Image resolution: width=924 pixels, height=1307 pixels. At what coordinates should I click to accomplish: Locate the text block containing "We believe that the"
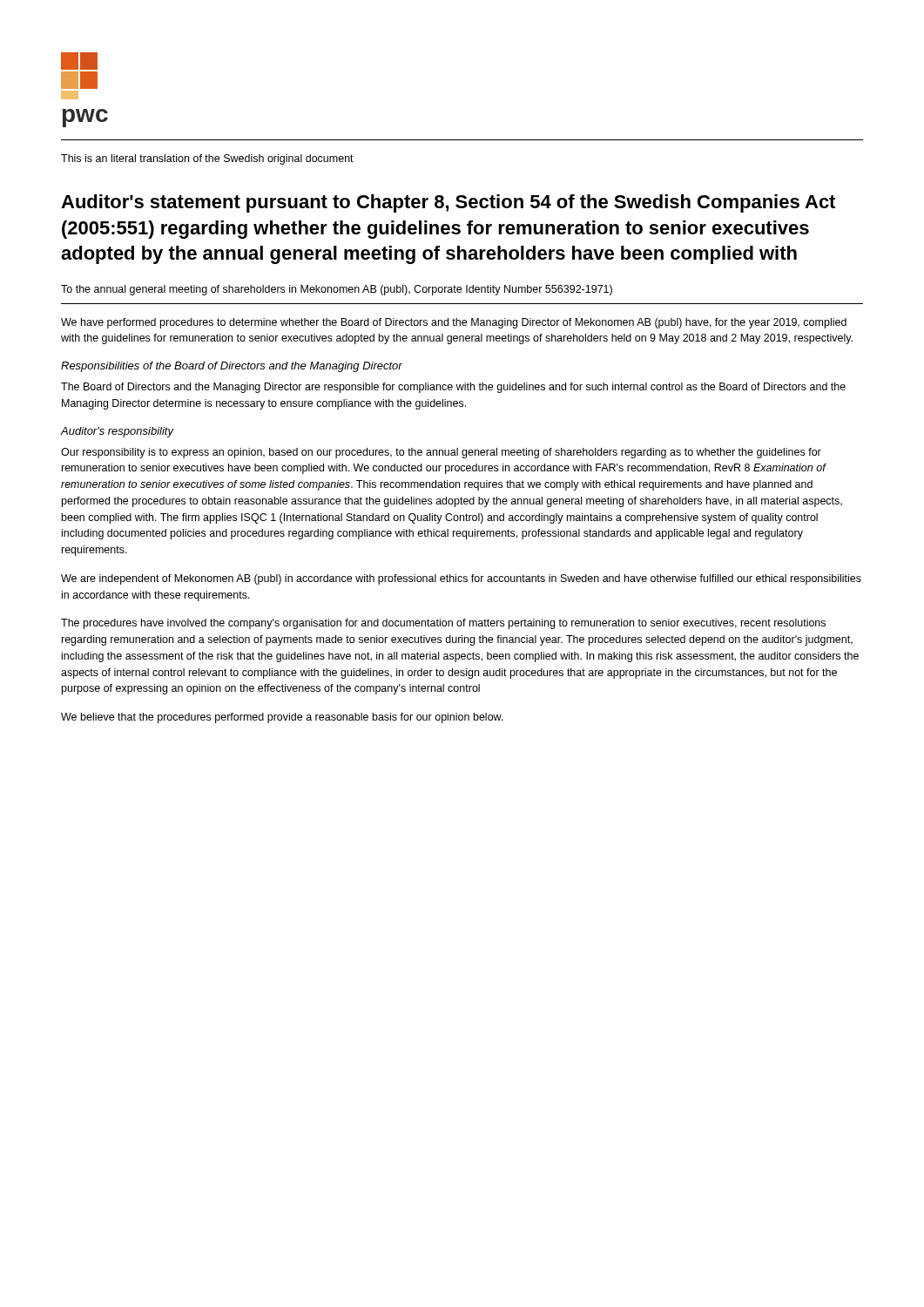pos(282,717)
